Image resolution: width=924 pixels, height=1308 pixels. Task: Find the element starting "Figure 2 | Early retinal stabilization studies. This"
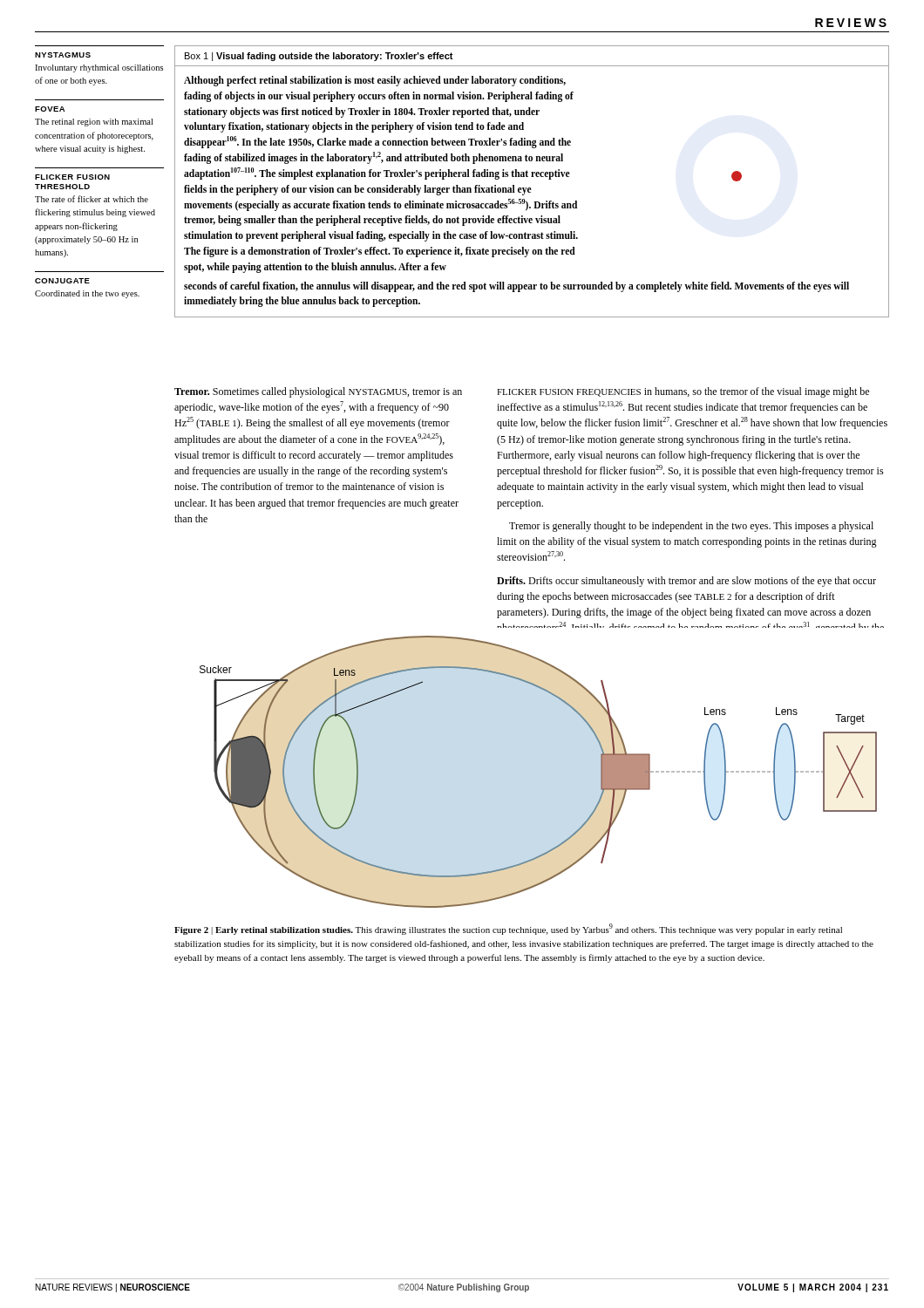tap(524, 943)
